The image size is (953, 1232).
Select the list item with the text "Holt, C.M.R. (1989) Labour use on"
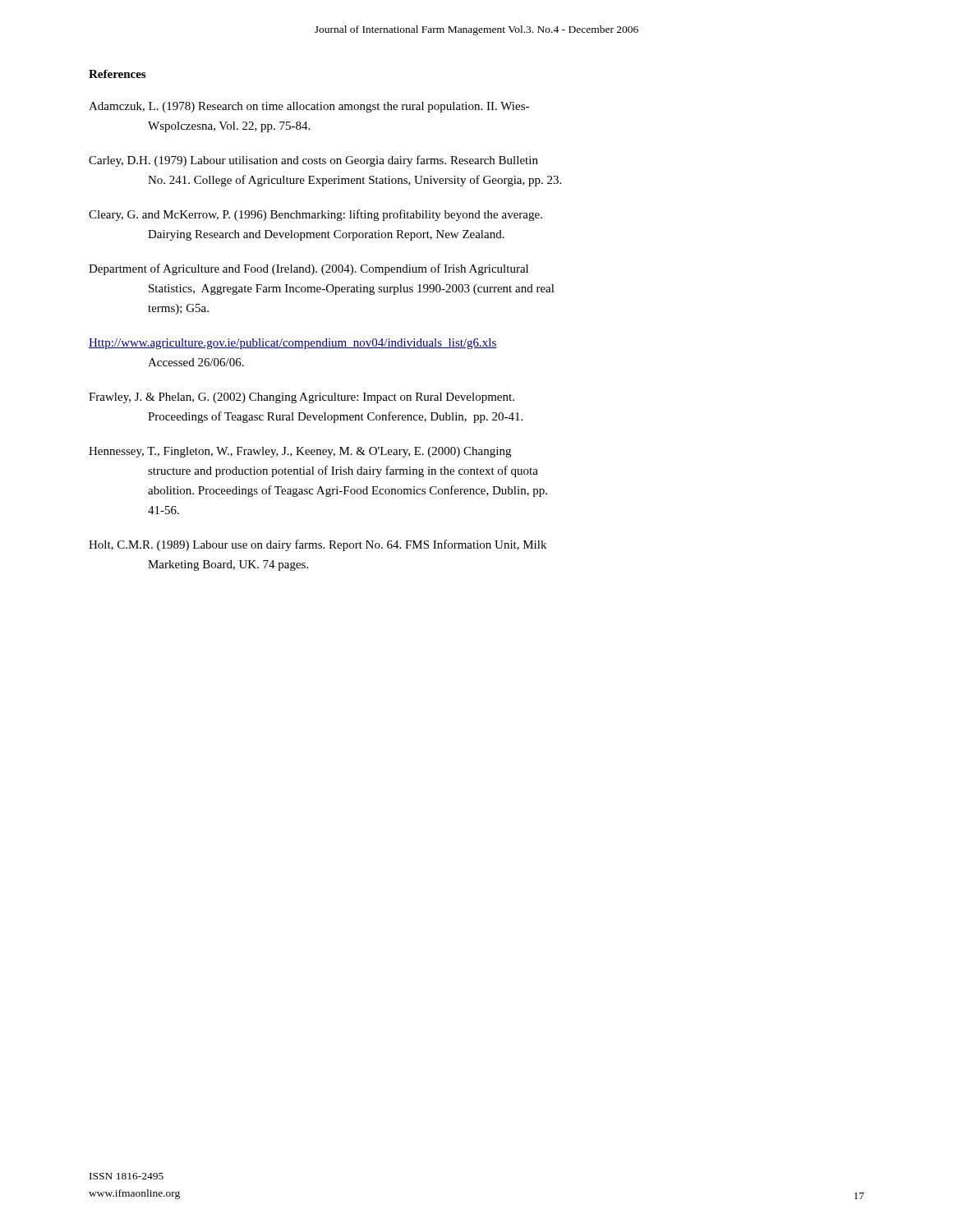click(x=476, y=554)
